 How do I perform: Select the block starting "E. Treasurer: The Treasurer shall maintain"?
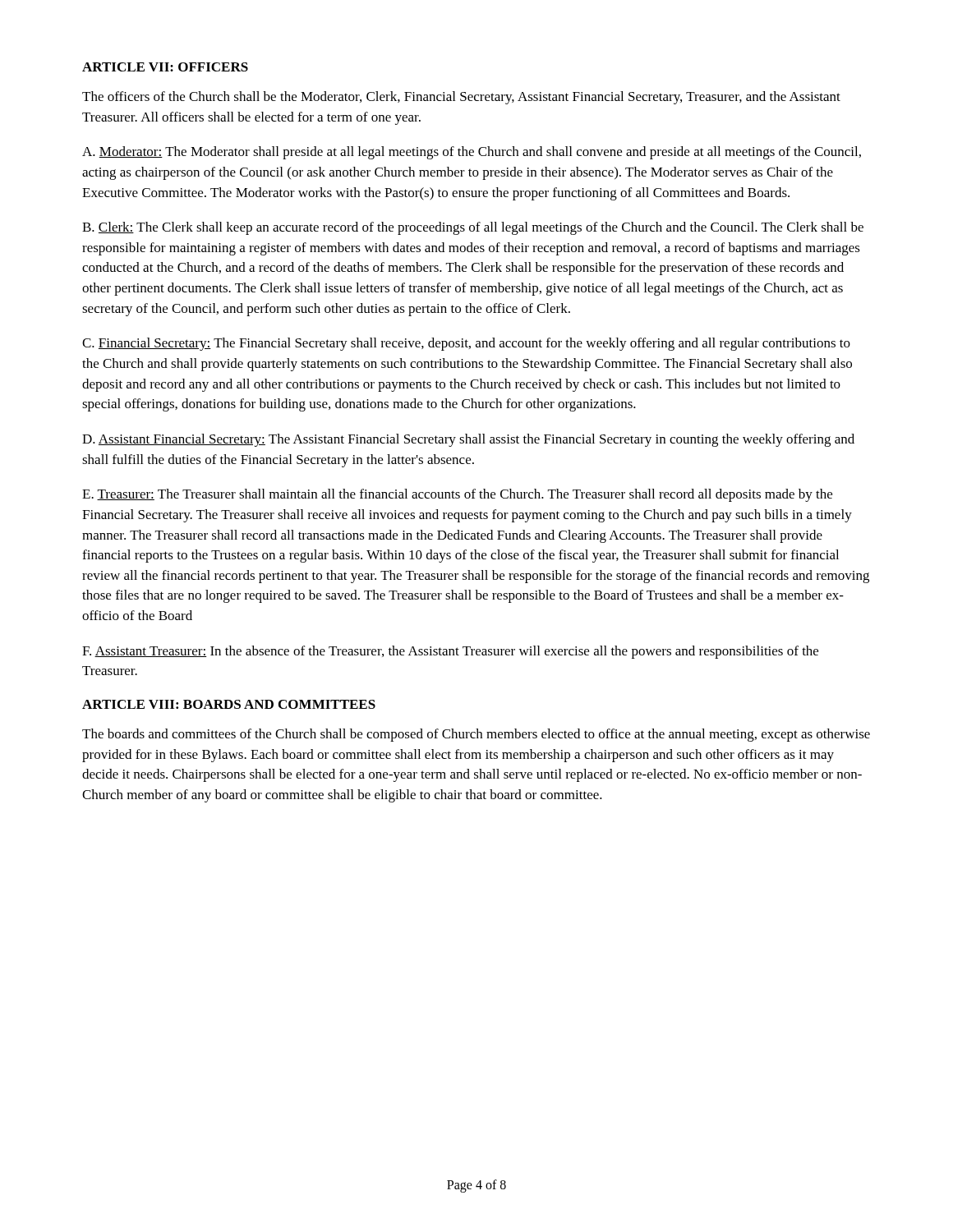coord(476,555)
